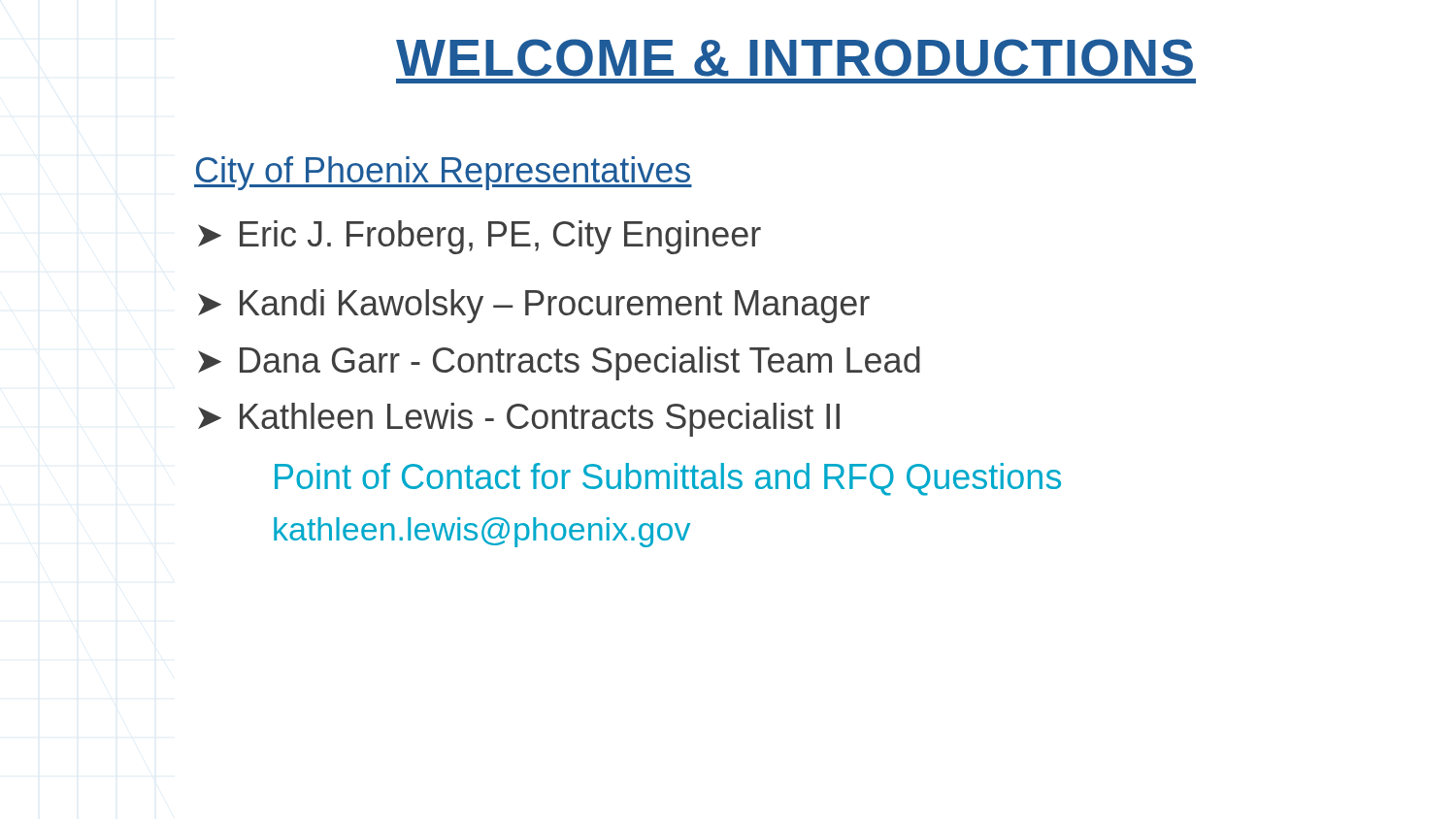Where is the passage that starts "➤ Dana Garr - Contracts Specialist"?
Image resolution: width=1456 pixels, height=819 pixels.
[x=558, y=361]
